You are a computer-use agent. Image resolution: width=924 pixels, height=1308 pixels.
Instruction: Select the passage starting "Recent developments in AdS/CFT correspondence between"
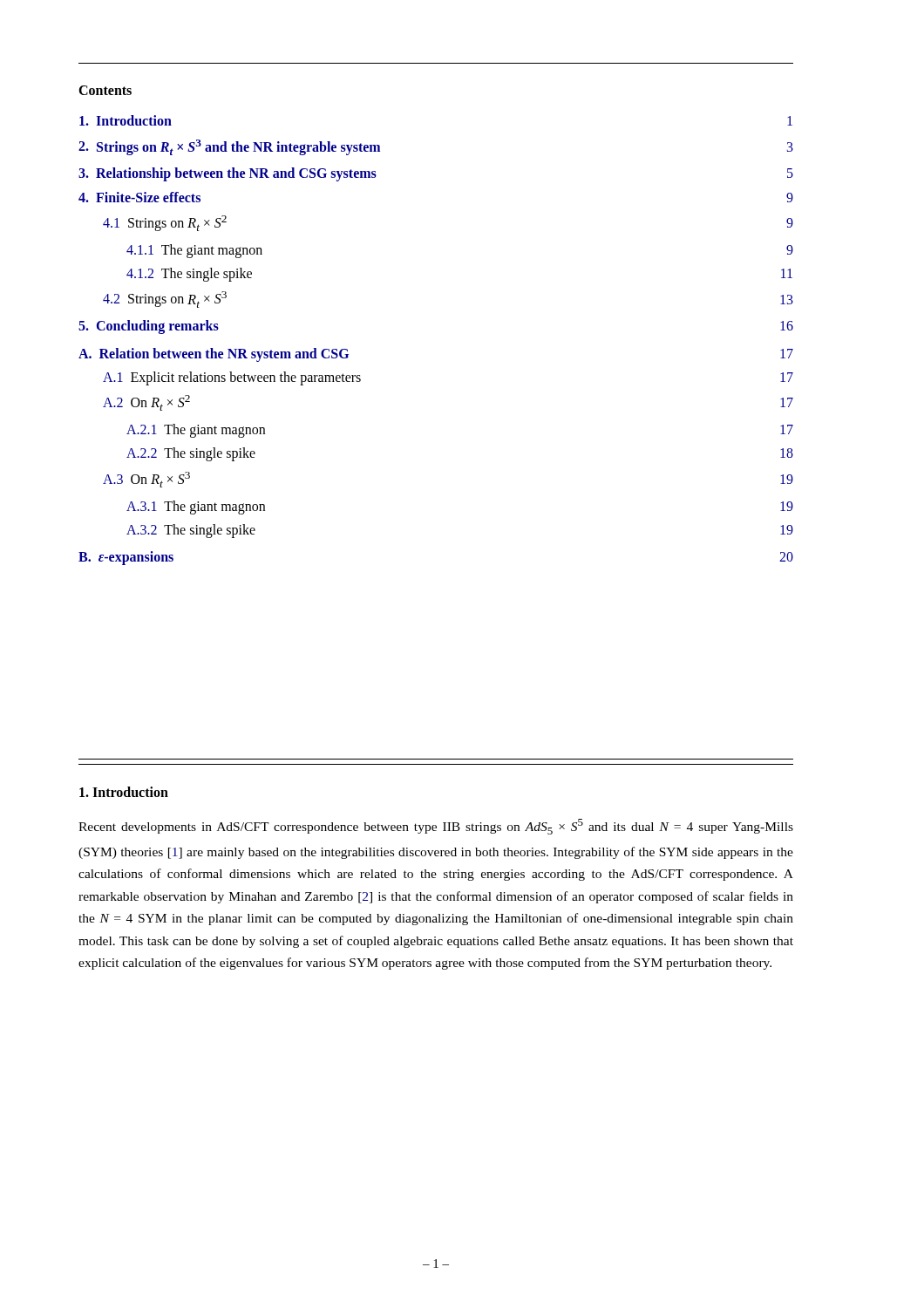pyautogui.click(x=436, y=893)
